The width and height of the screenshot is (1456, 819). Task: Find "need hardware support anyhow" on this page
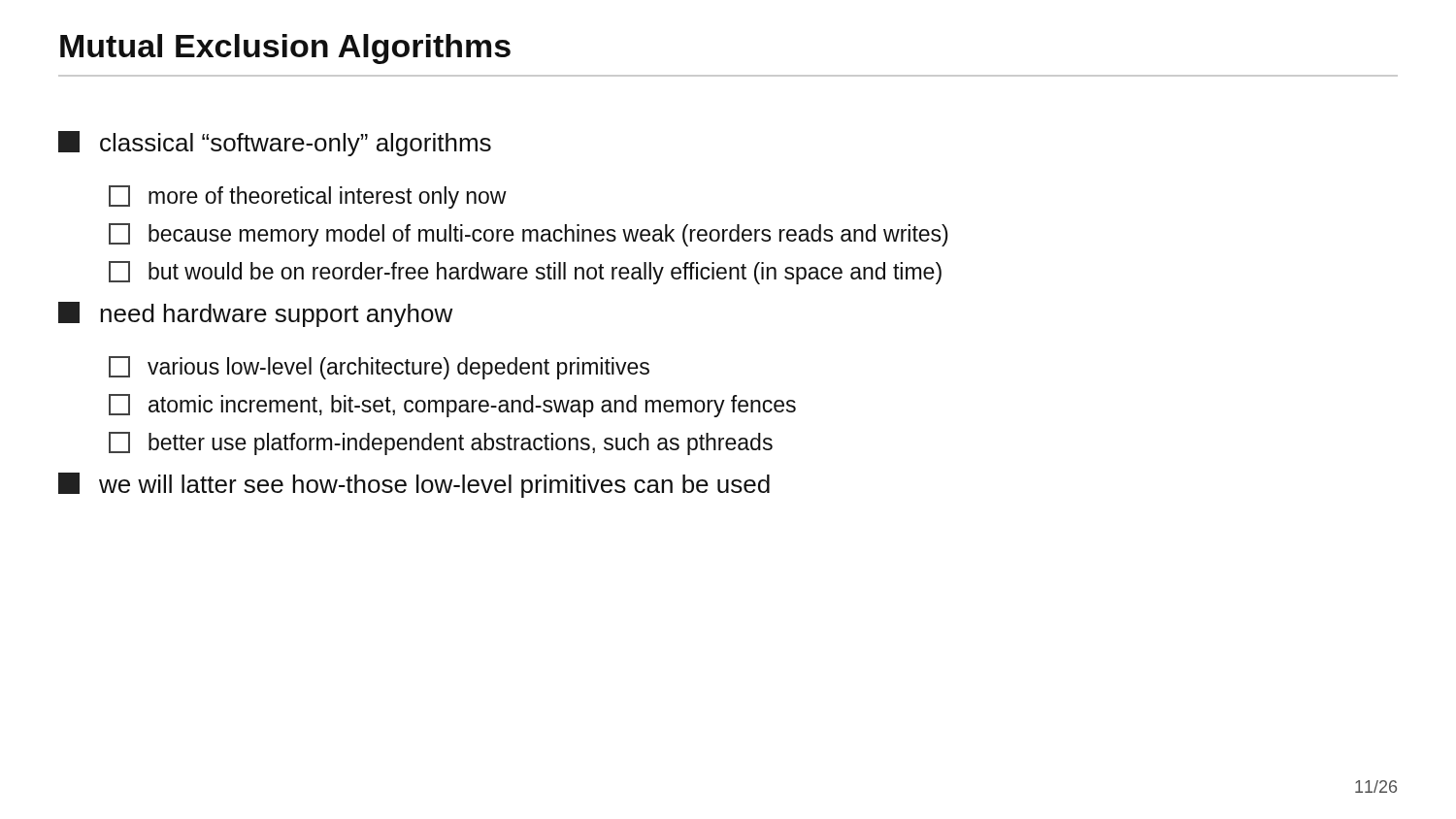tap(255, 314)
